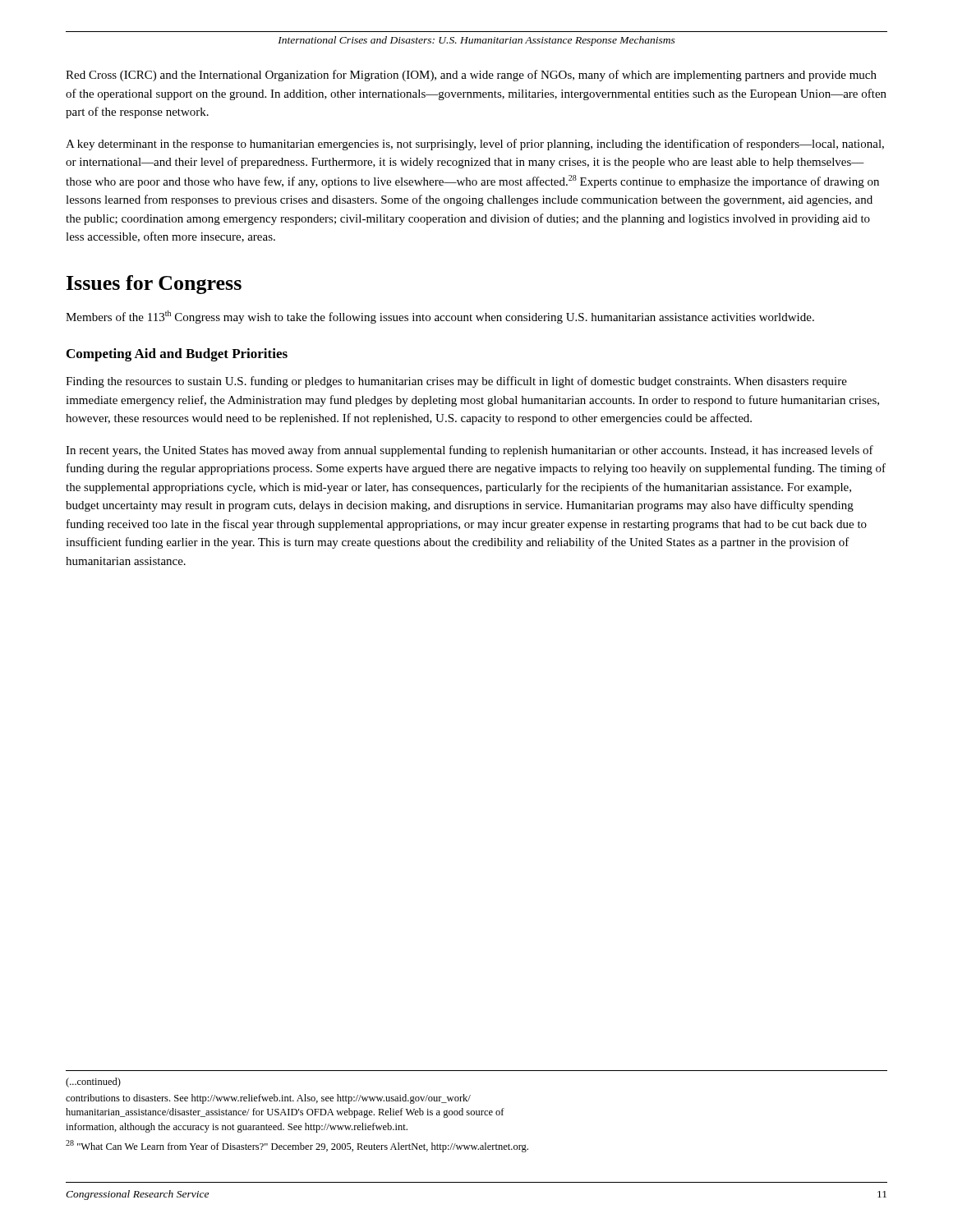Where is the passage that starts "In recent years, the United States has moved"?

(476, 505)
